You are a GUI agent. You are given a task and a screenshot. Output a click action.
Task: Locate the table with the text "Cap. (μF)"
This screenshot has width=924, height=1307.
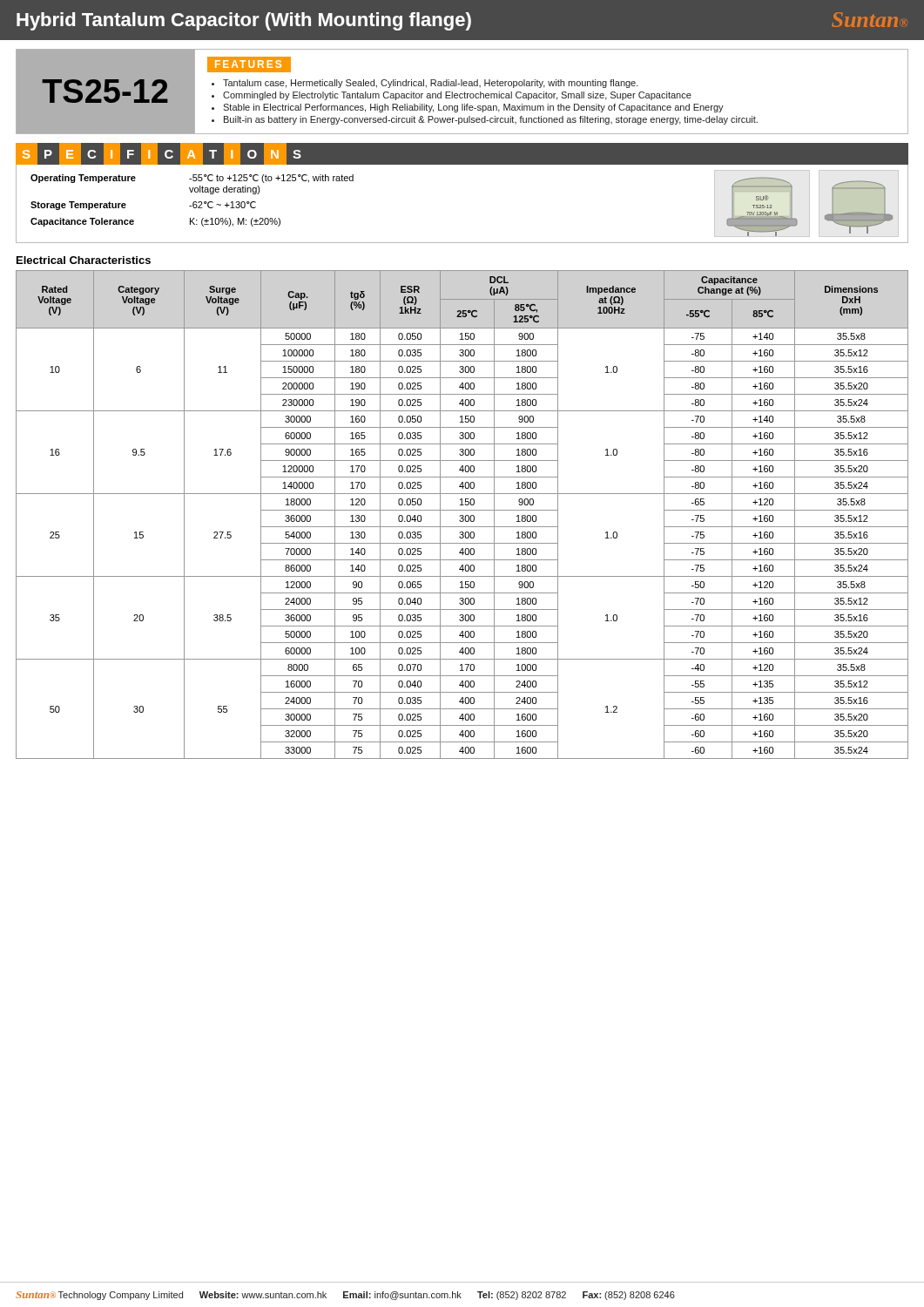point(462,515)
